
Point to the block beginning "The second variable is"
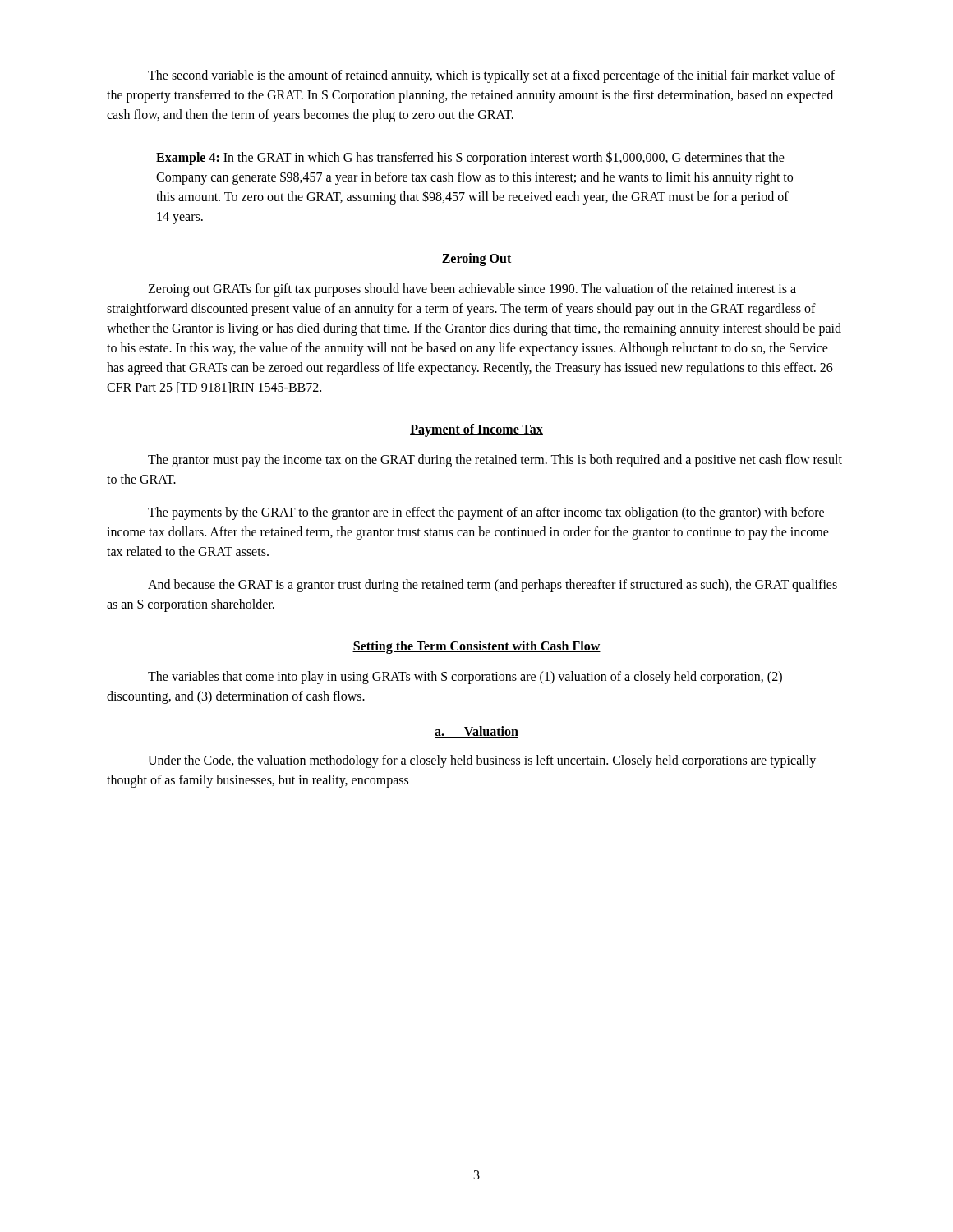point(471,95)
